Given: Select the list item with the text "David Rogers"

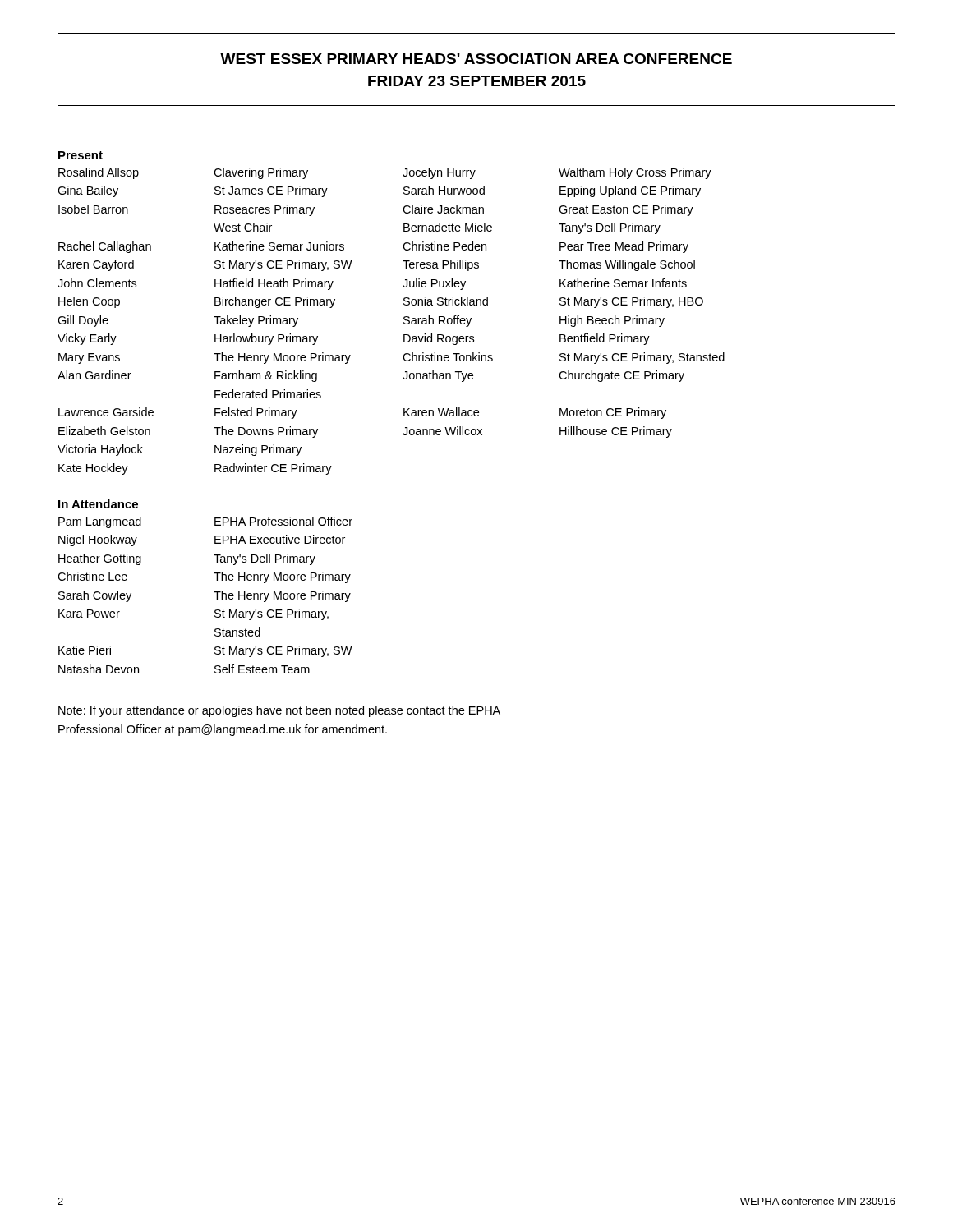Looking at the screenshot, I should coord(439,339).
